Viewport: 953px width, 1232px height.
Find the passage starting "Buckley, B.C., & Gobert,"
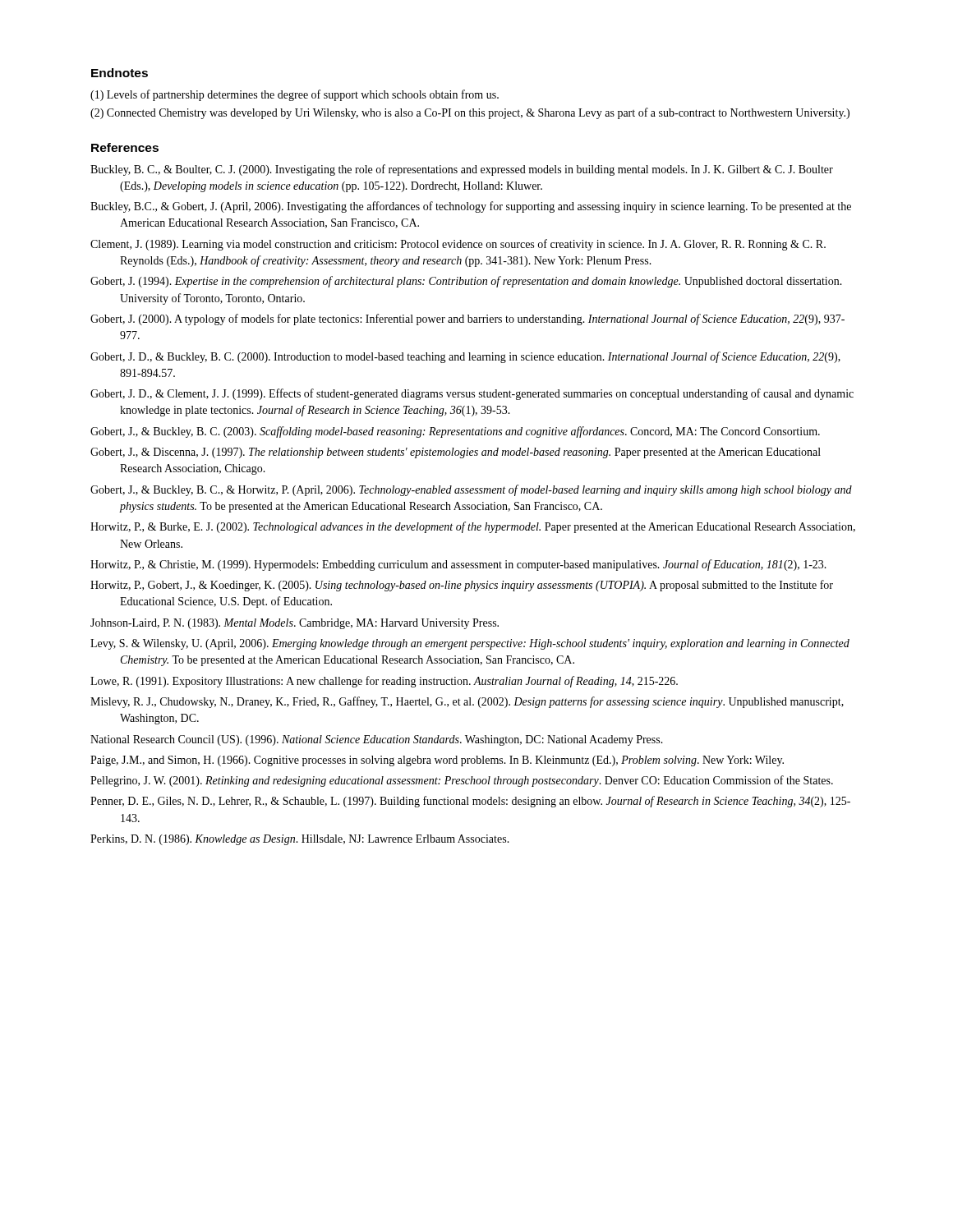pos(471,215)
